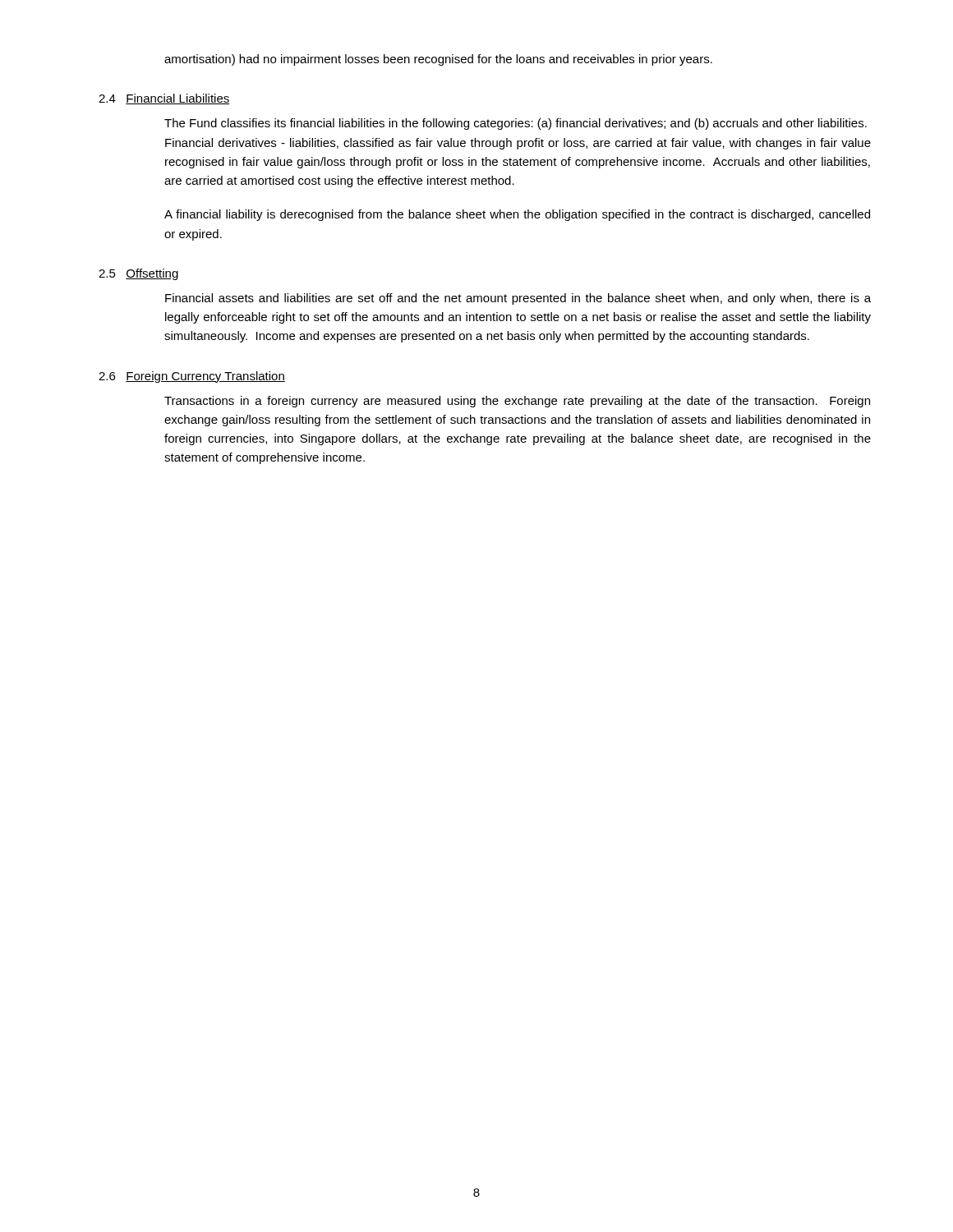Point to the text starting "2.4 Financial Liabilities"
This screenshot has width=953, height=1232.
coord(164,98)
